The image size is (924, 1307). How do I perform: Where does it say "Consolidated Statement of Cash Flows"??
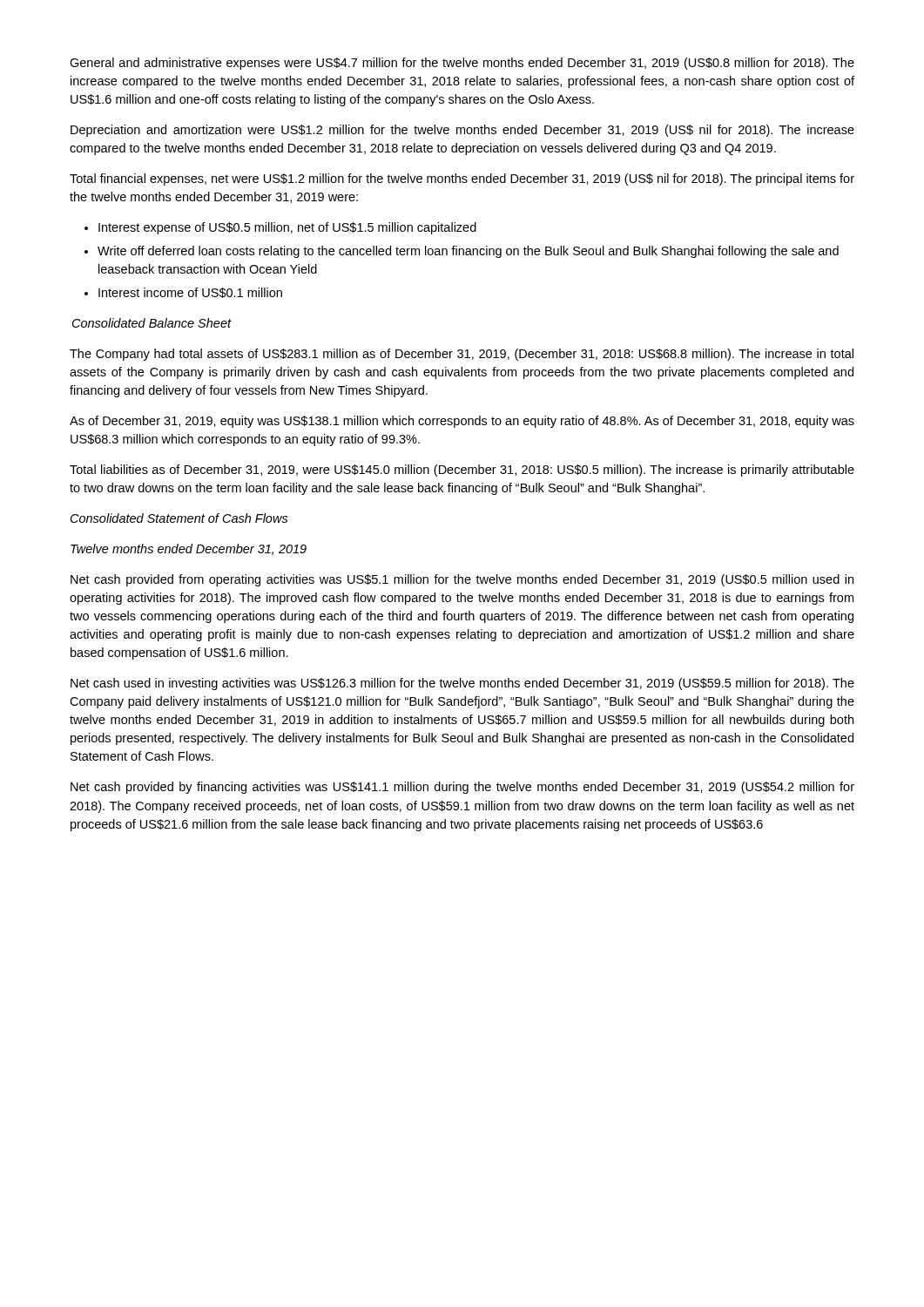(x=179, y=519)
